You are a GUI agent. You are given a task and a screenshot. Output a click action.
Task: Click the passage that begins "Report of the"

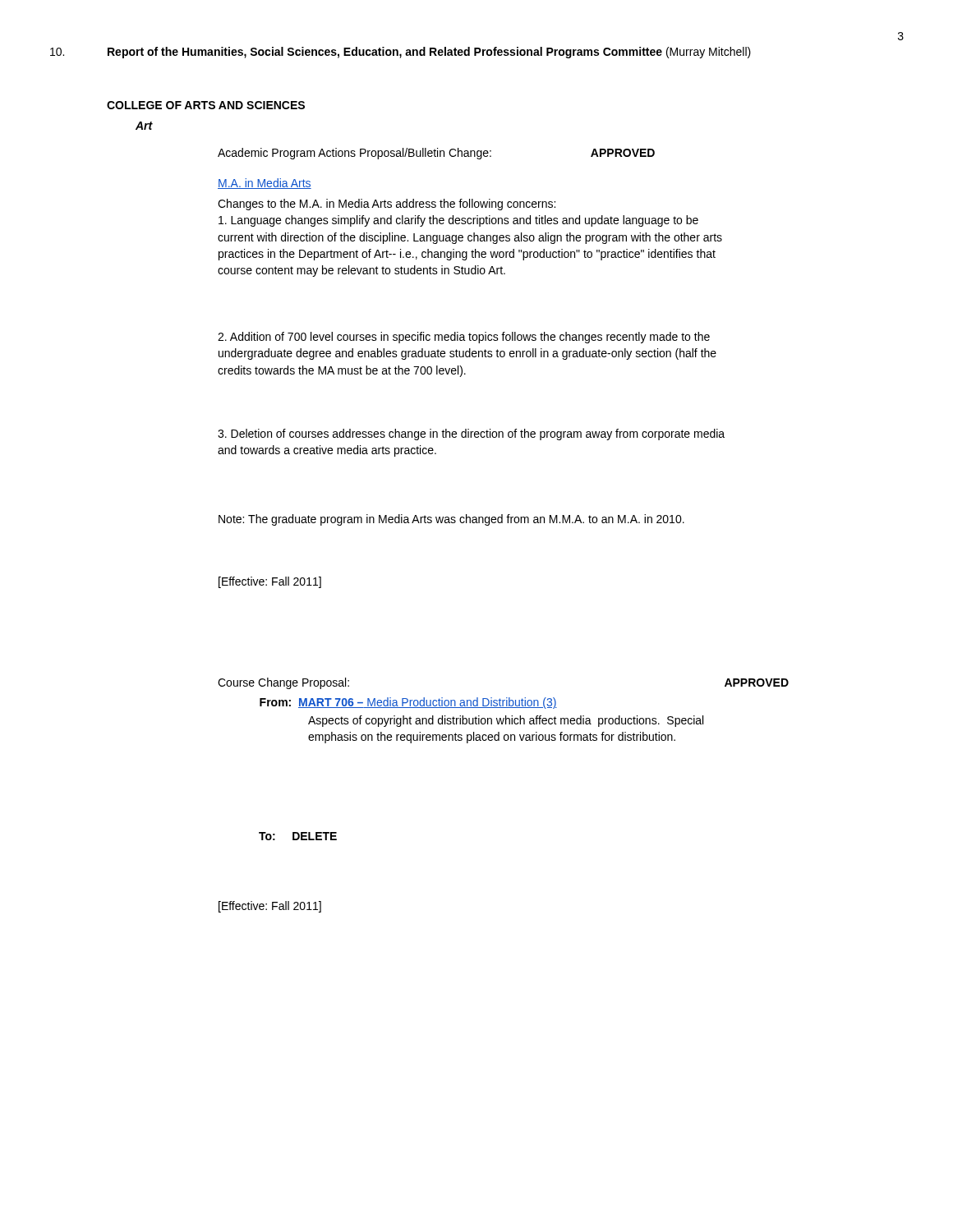point(429,52)
